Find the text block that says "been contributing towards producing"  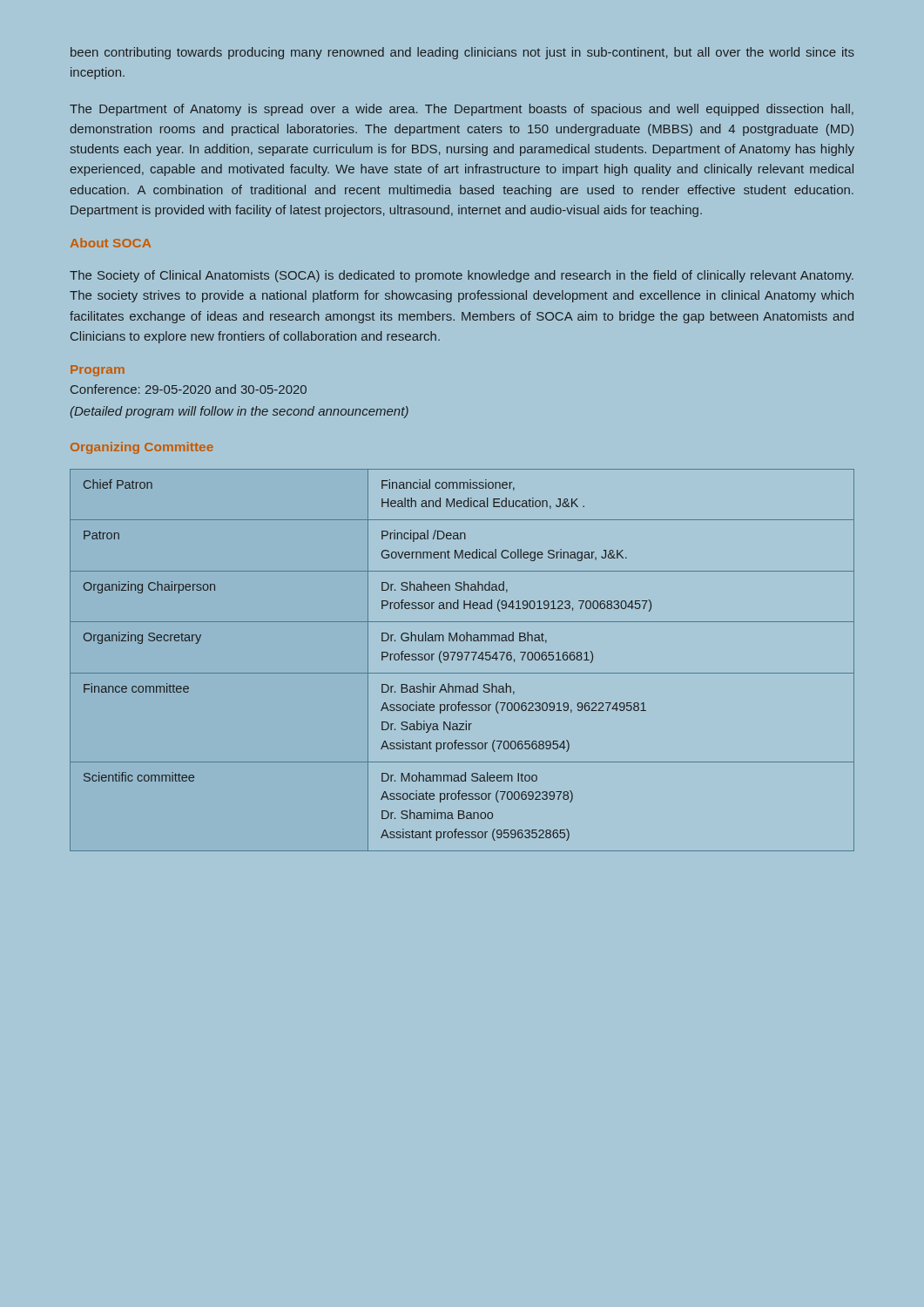tap(462, 62)
